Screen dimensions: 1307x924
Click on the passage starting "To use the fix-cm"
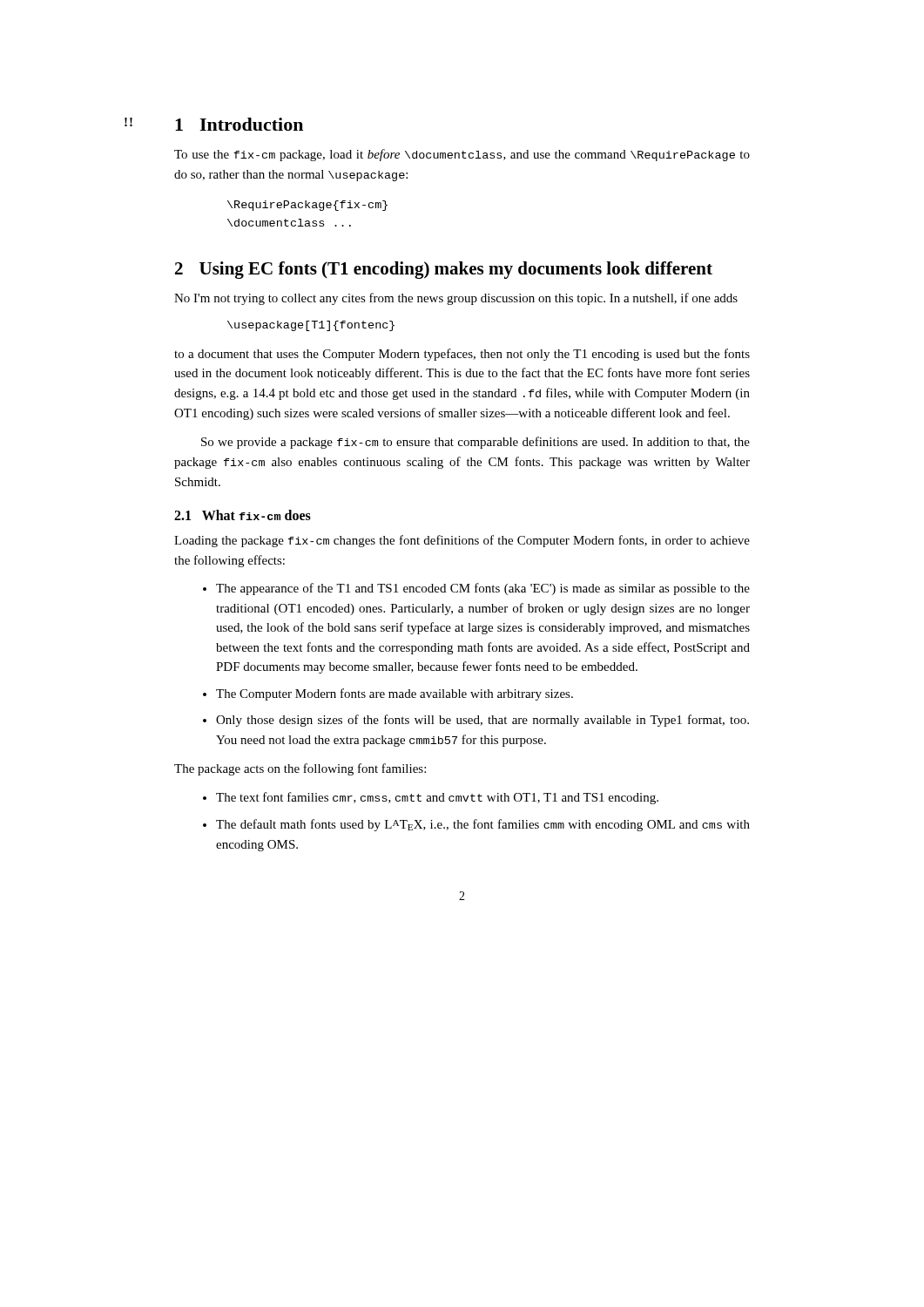coord(462,165)
